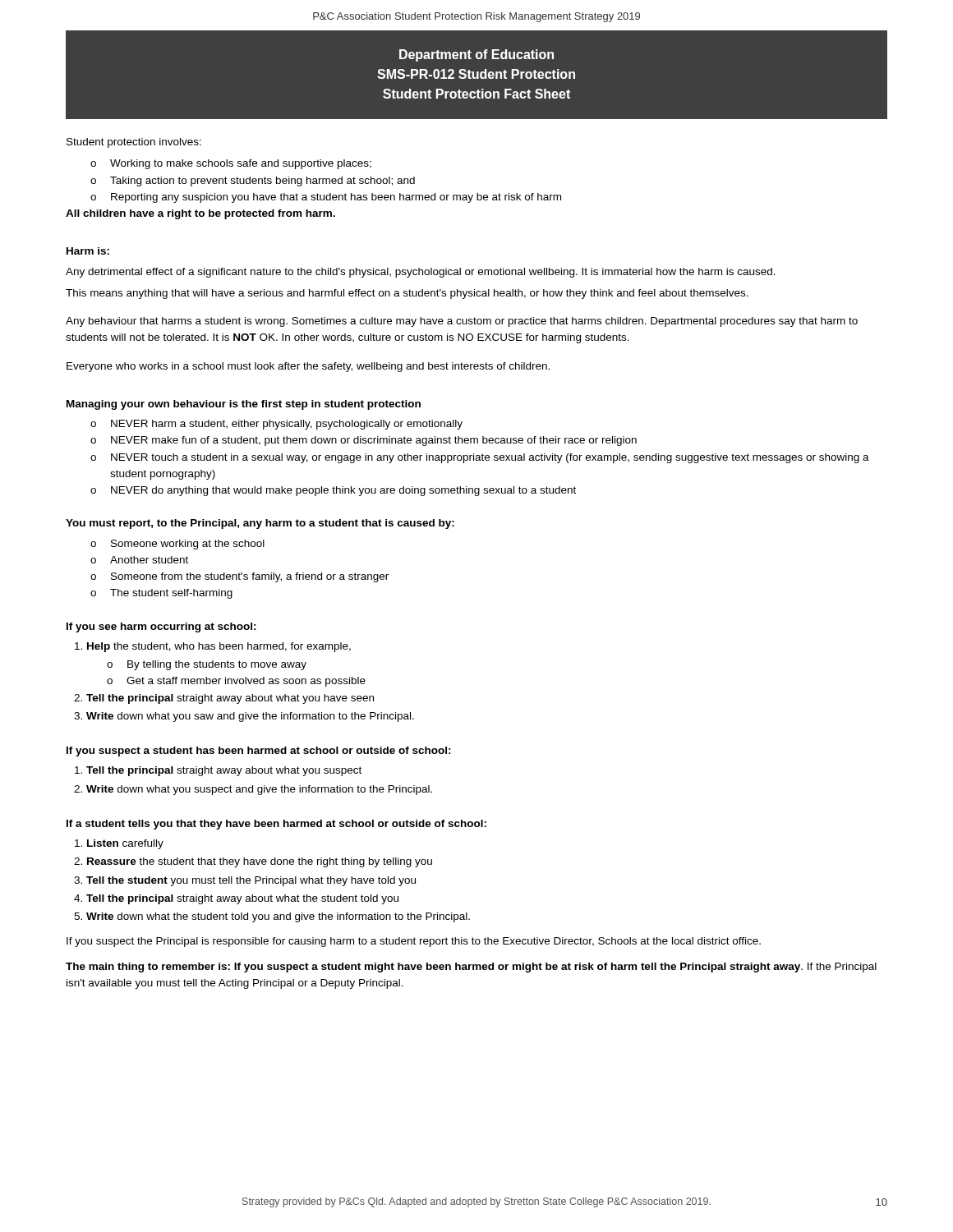Point to "Listen carefully"
953x1232 pixels.
[x=119, y=843]
